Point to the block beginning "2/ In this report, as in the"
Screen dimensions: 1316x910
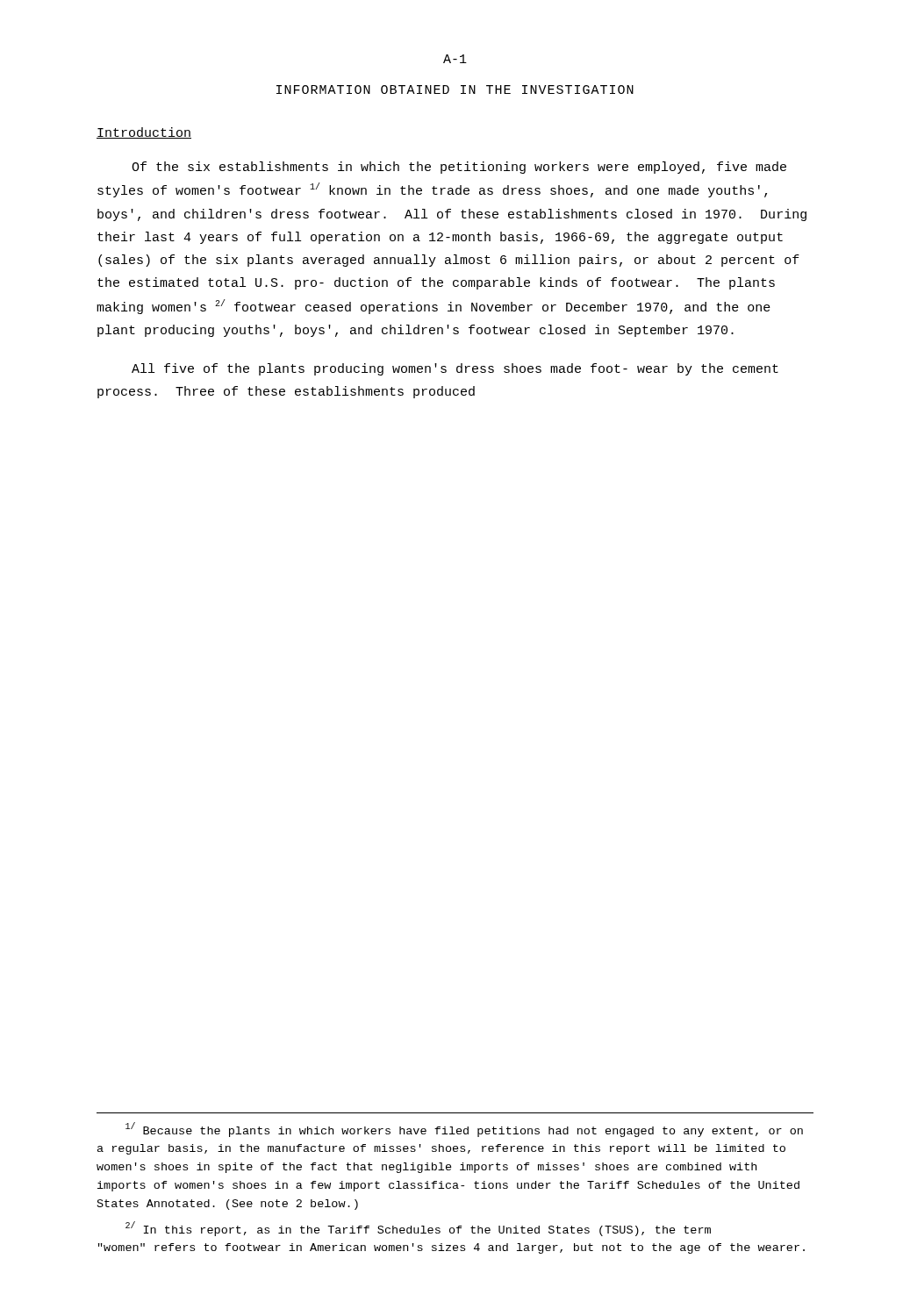point(452,1238)
